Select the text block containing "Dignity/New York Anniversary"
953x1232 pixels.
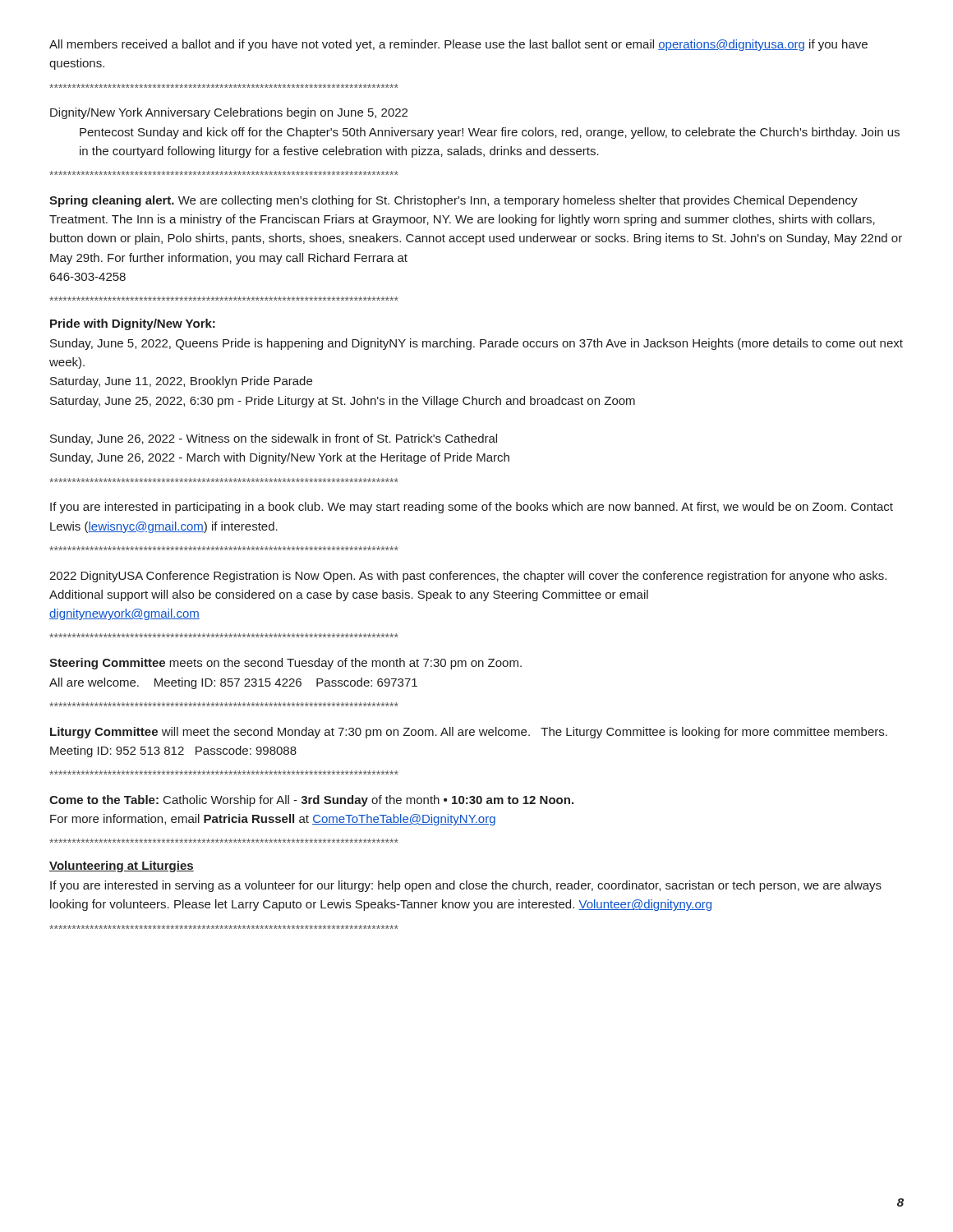pos(476,133)
